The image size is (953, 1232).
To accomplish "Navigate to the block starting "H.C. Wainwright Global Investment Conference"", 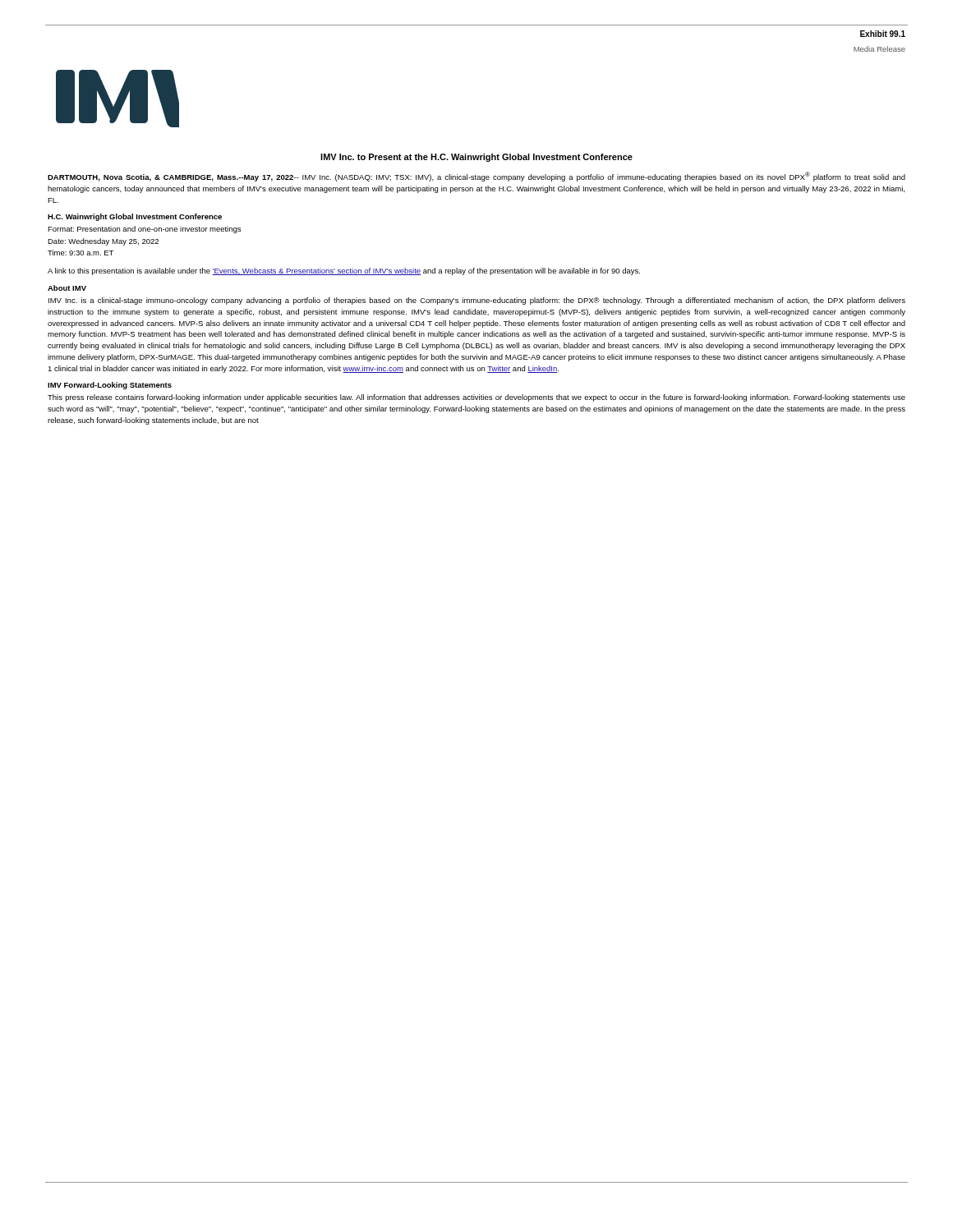I will (135, 217).
